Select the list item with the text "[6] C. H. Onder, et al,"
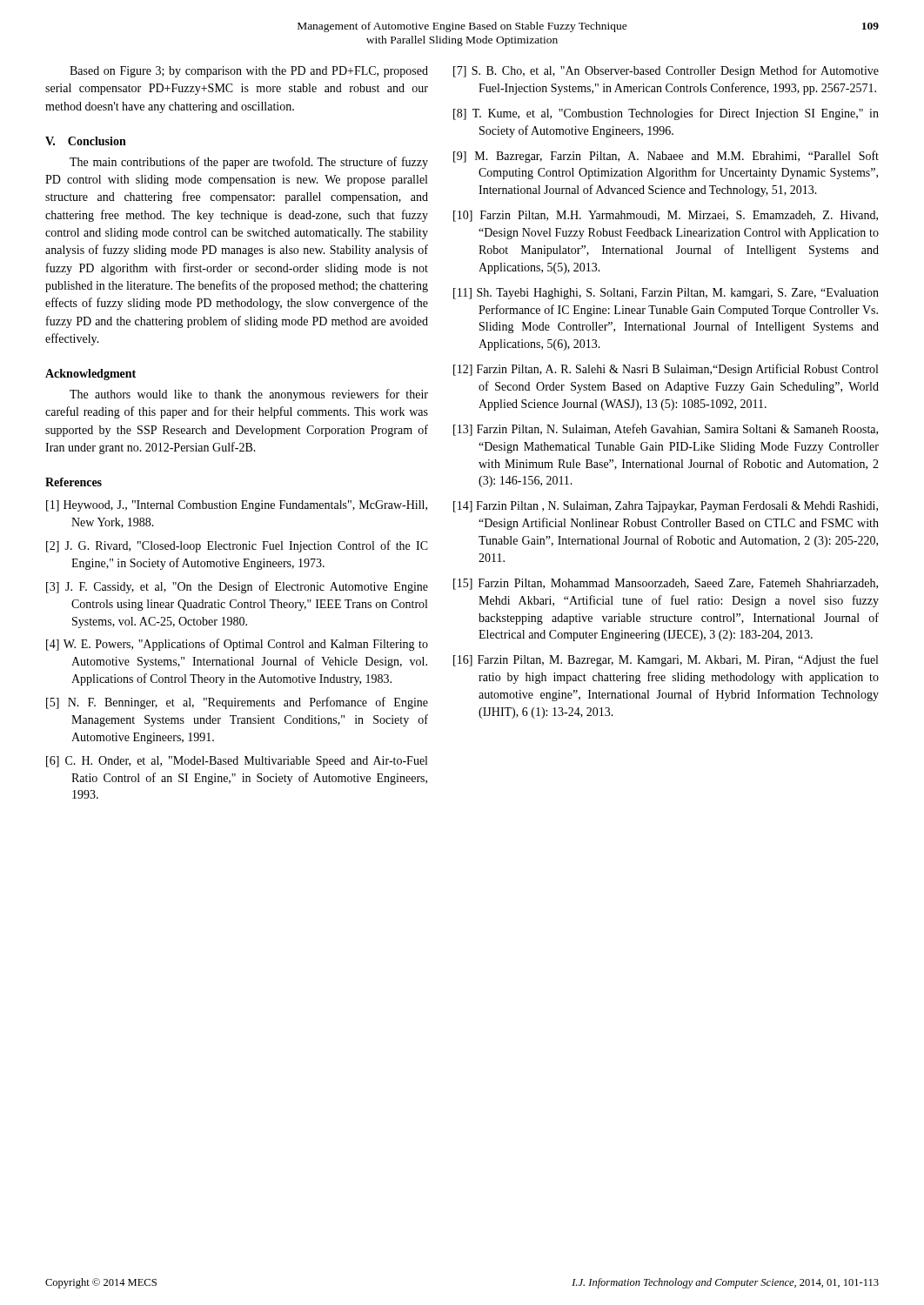This screenshot has width=924, height=1305. point(237,778)
